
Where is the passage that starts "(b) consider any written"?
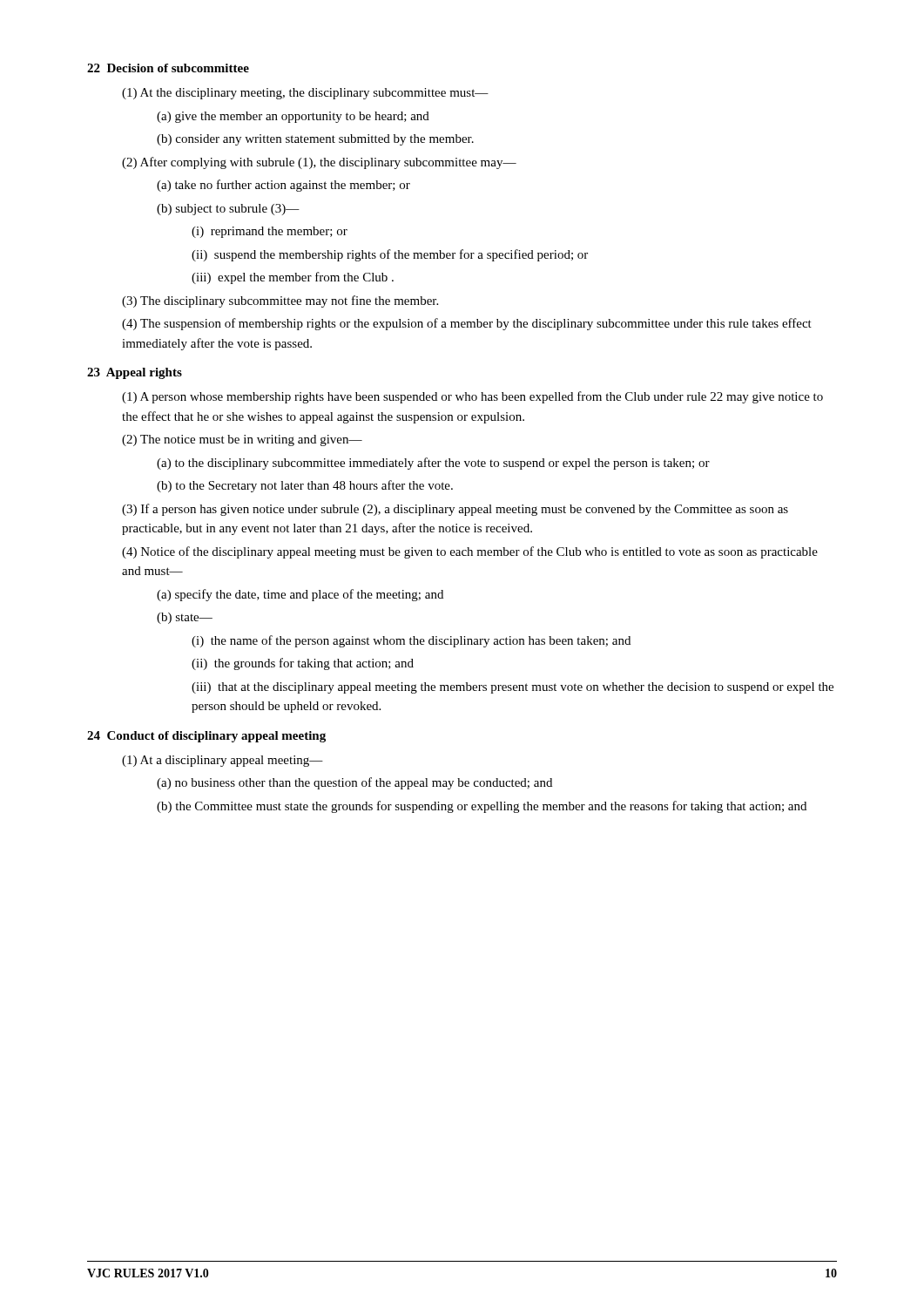(x=315, y=139)
